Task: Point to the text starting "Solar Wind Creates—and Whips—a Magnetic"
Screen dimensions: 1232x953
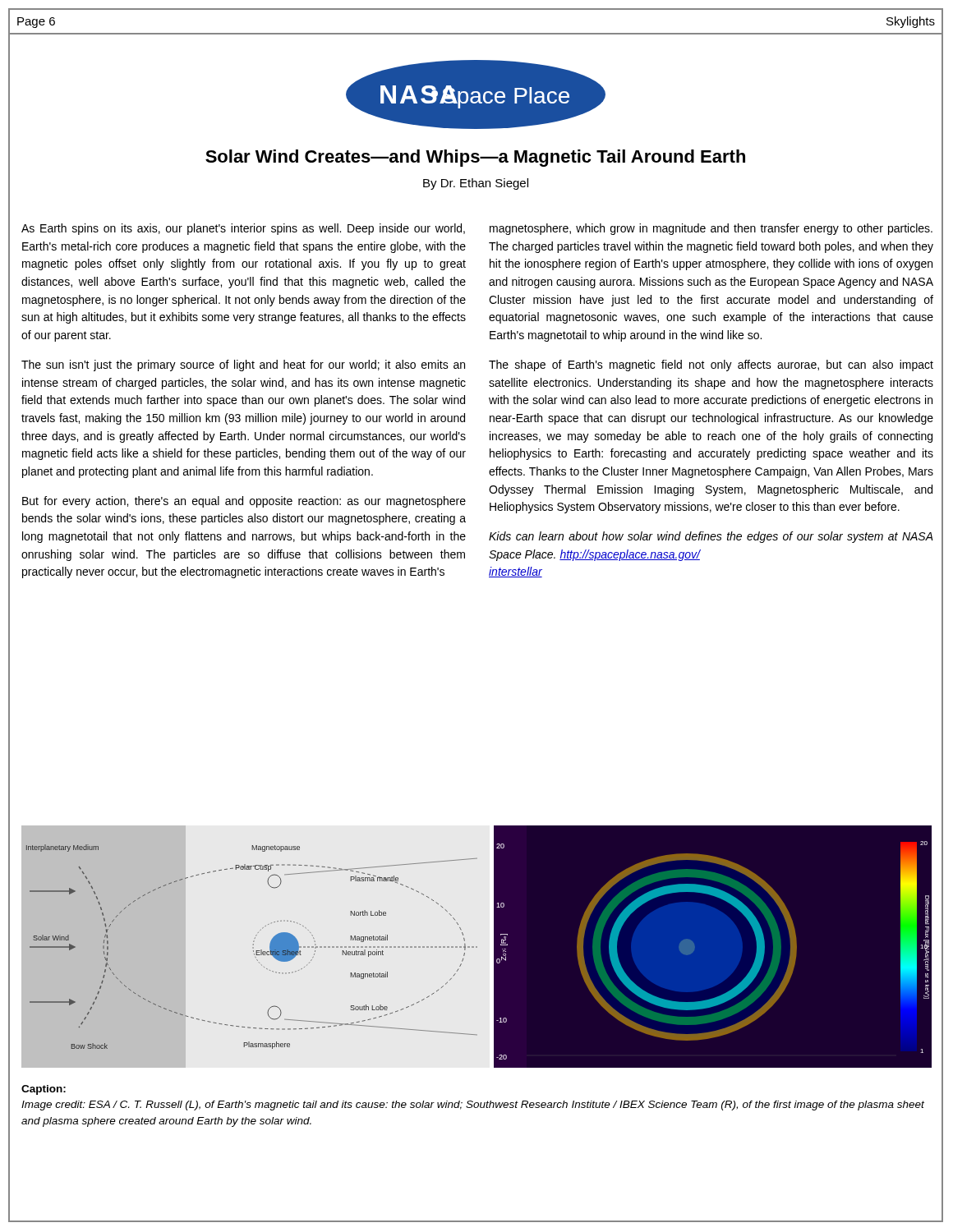Action: coord(476,156)
